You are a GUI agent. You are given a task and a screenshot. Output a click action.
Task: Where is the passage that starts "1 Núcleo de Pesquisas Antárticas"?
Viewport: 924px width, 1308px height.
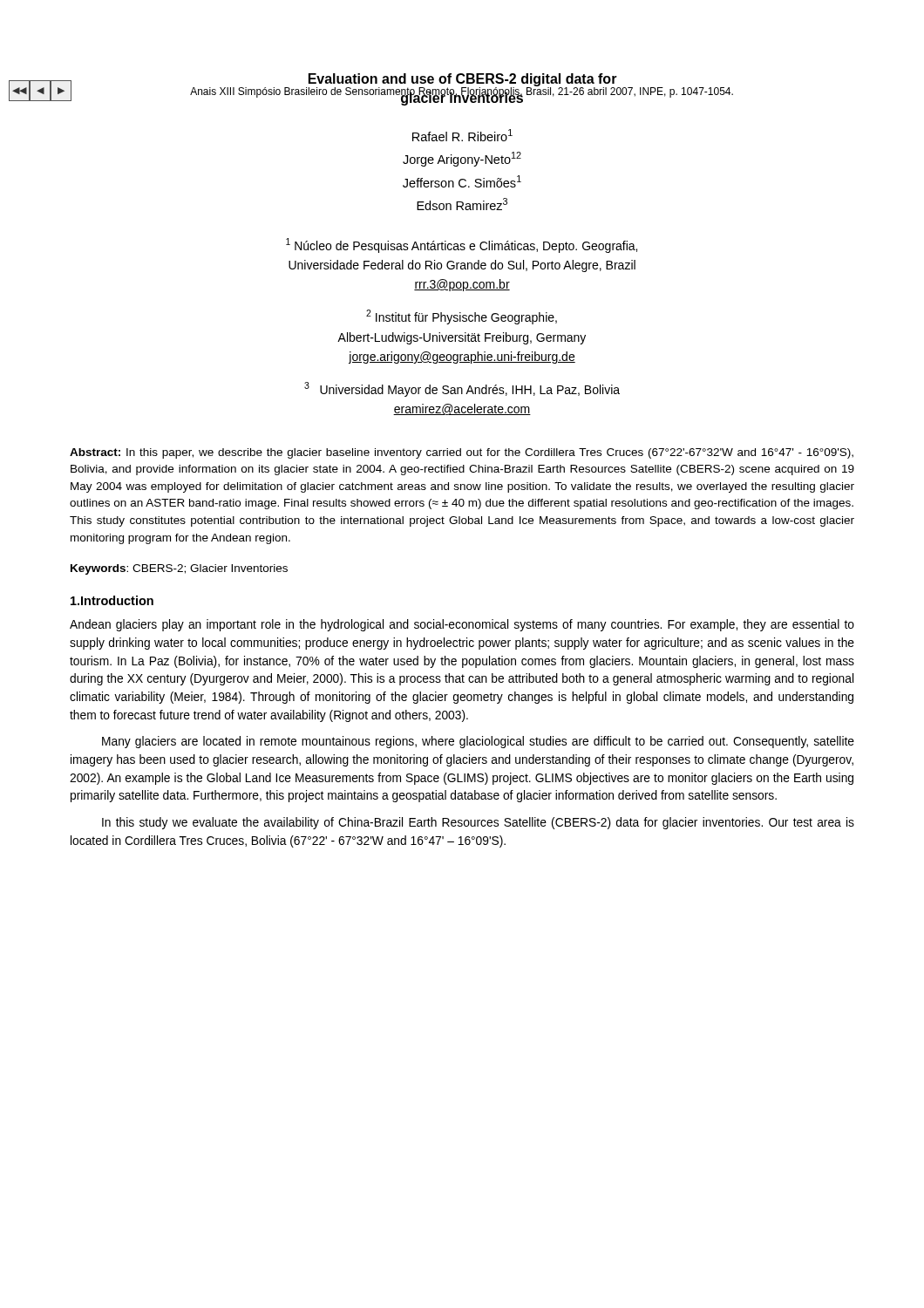coord(462,264)
